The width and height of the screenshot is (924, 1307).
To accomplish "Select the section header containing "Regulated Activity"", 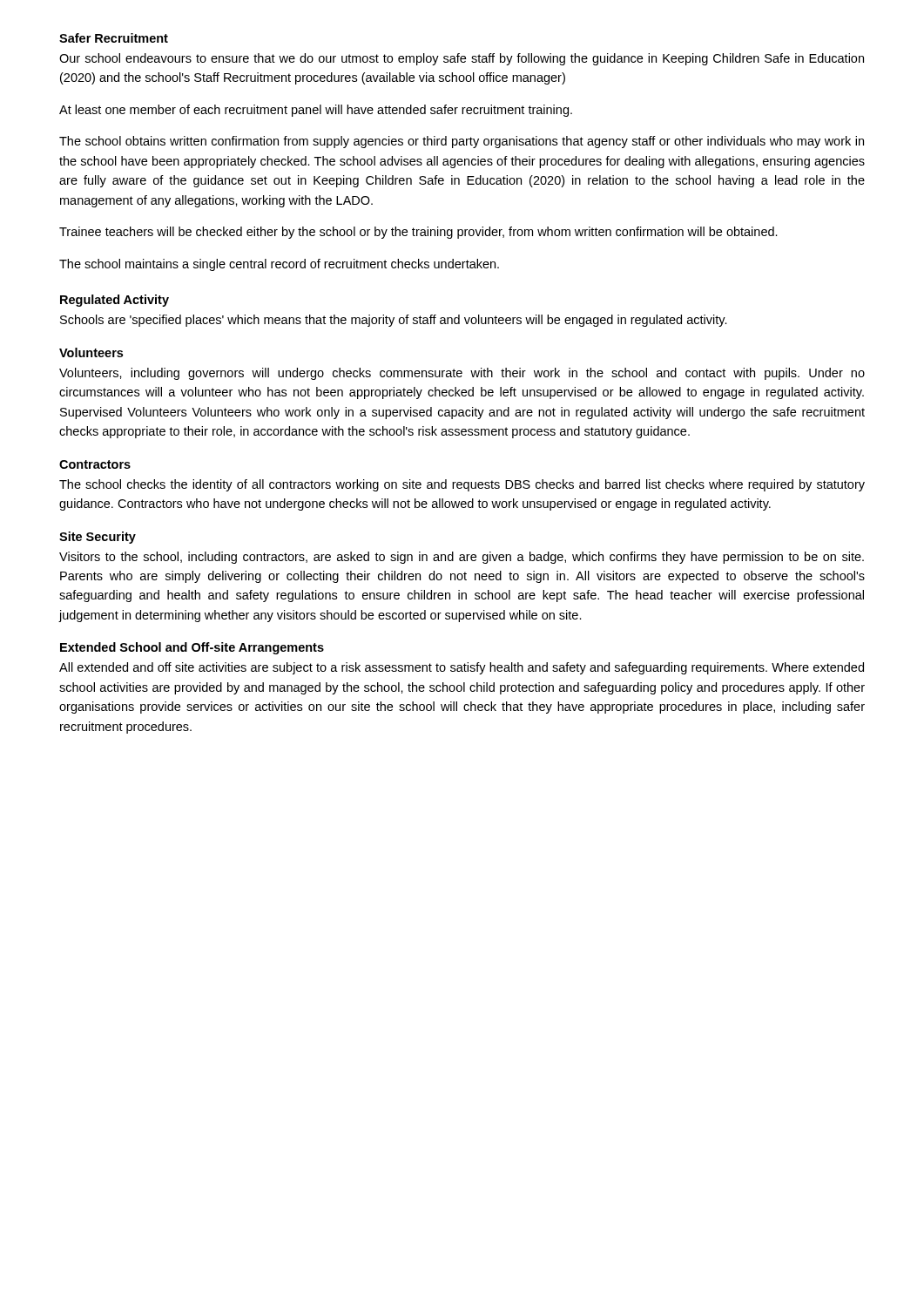I will coord(114,300).
